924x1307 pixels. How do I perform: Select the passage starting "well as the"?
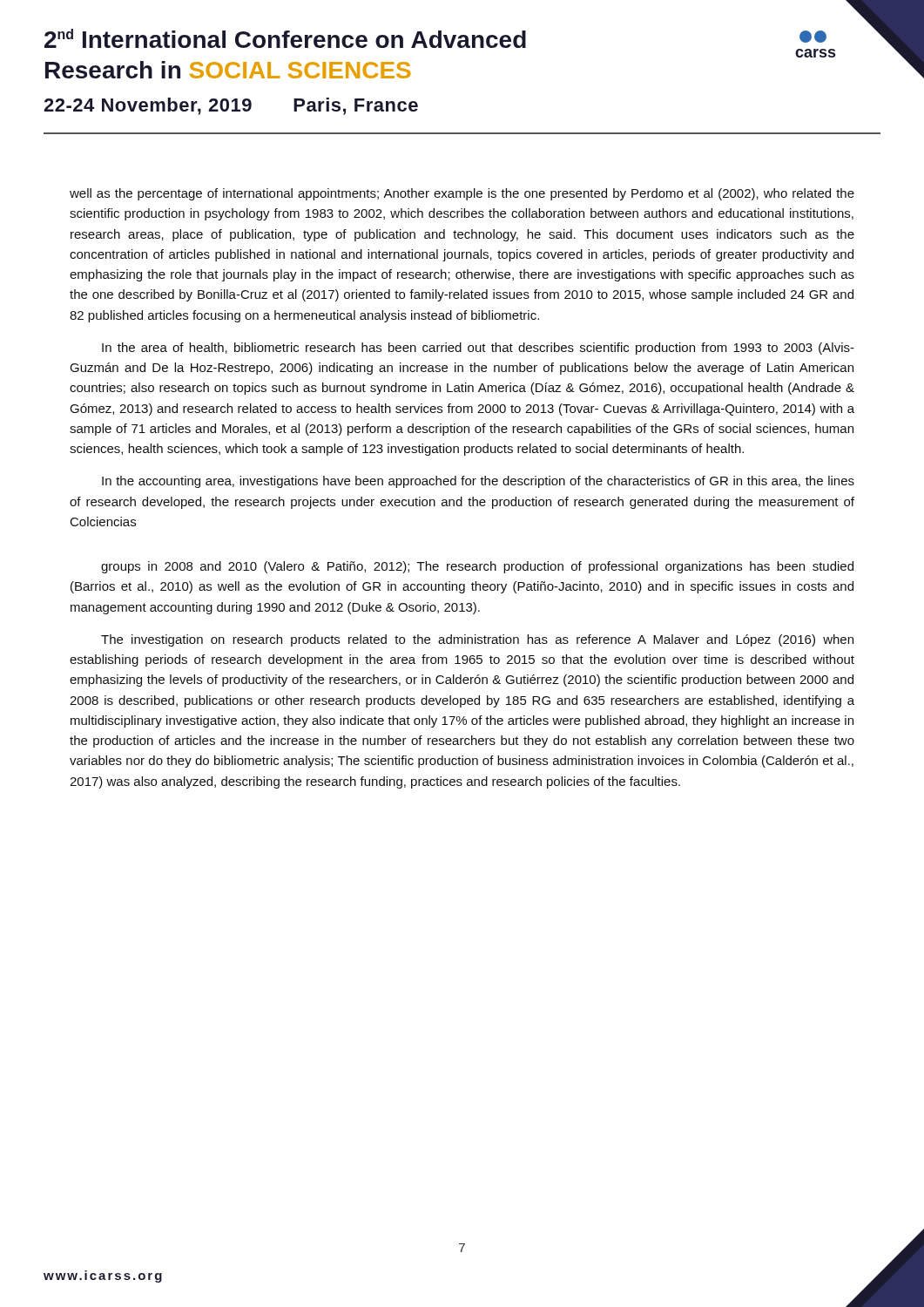click(x=462, y=254)
